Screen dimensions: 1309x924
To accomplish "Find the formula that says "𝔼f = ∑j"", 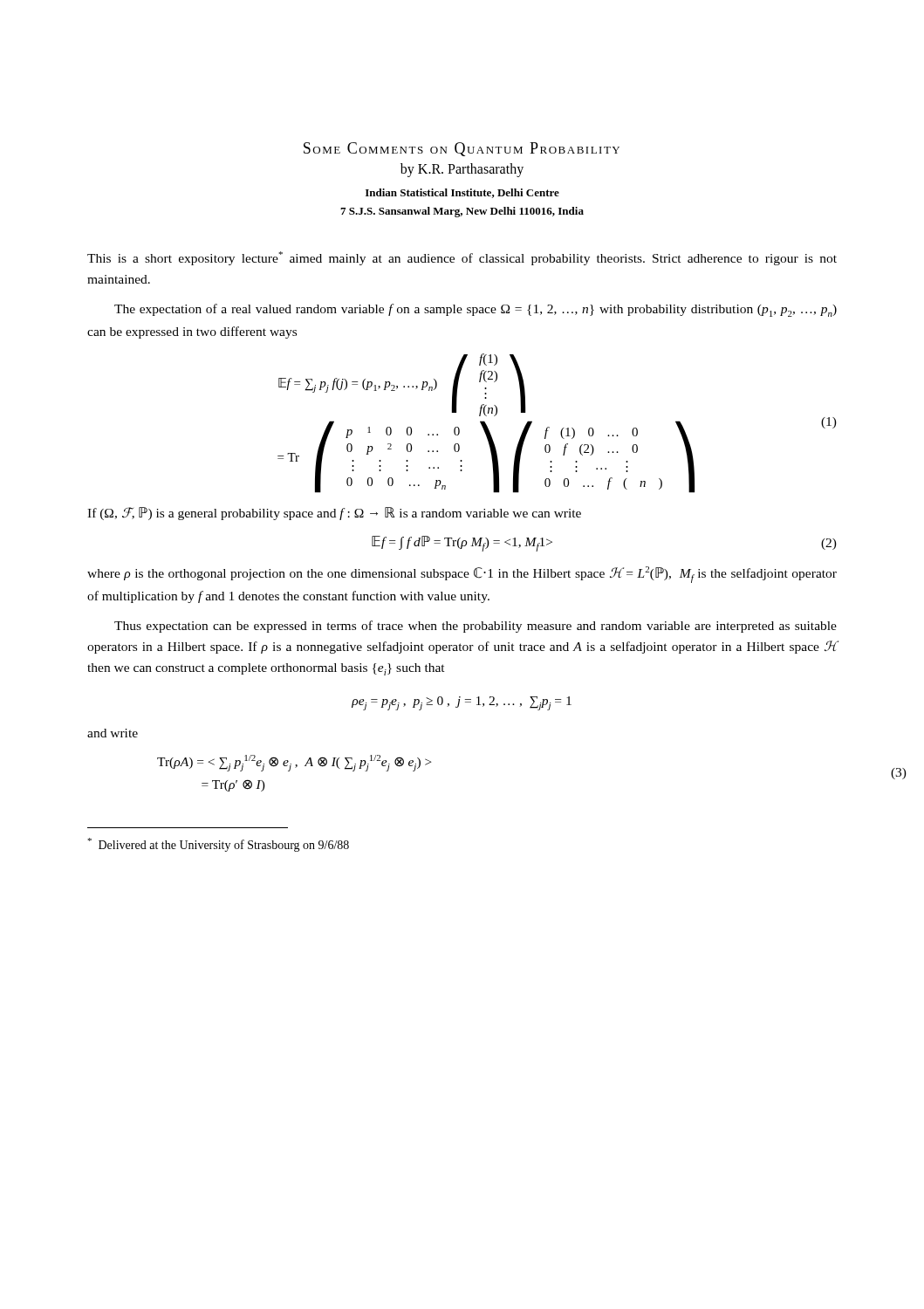I will pyautogui.click(x=557, y=421).
